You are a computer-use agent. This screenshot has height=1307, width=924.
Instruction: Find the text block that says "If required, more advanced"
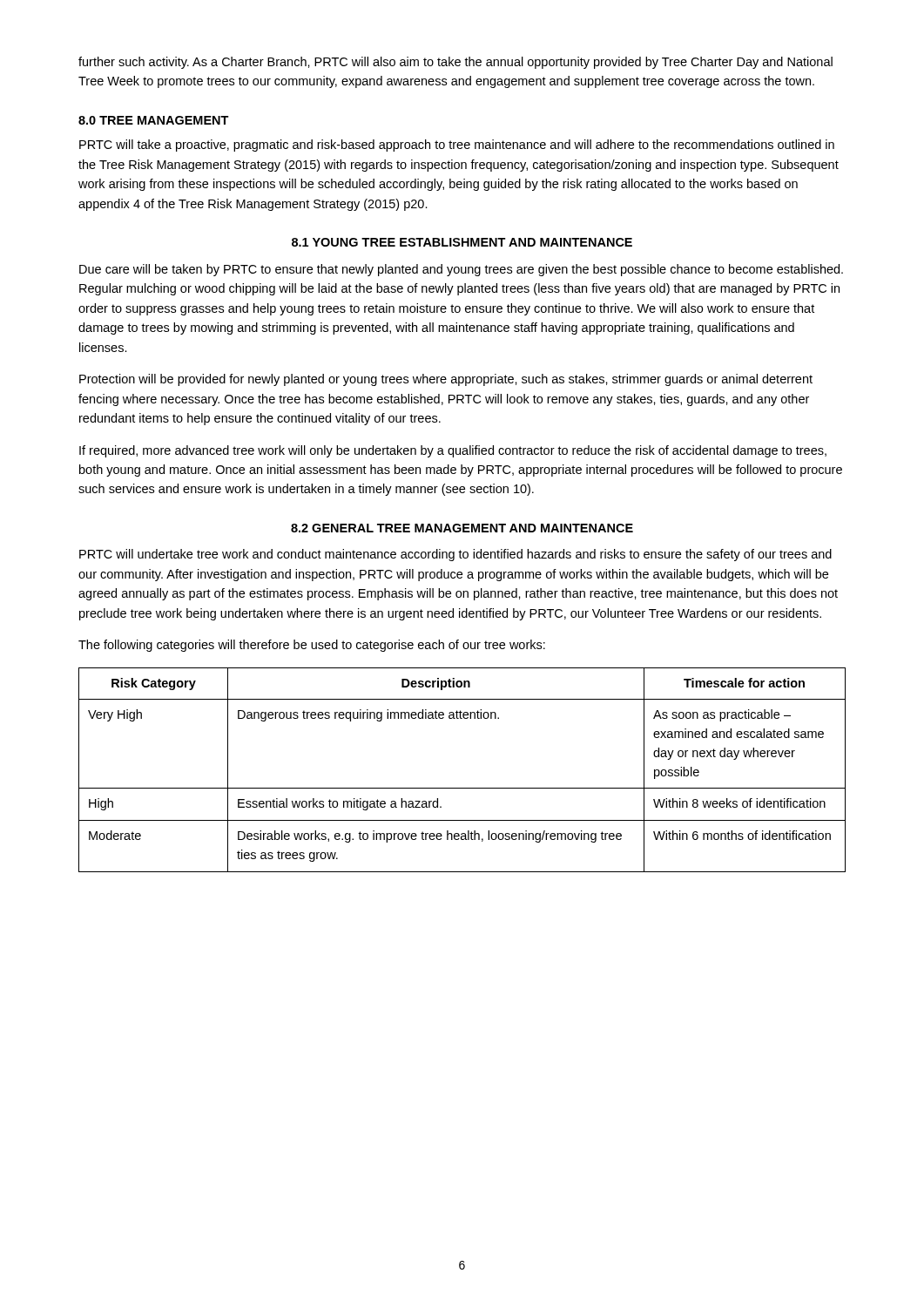[460, 470]
